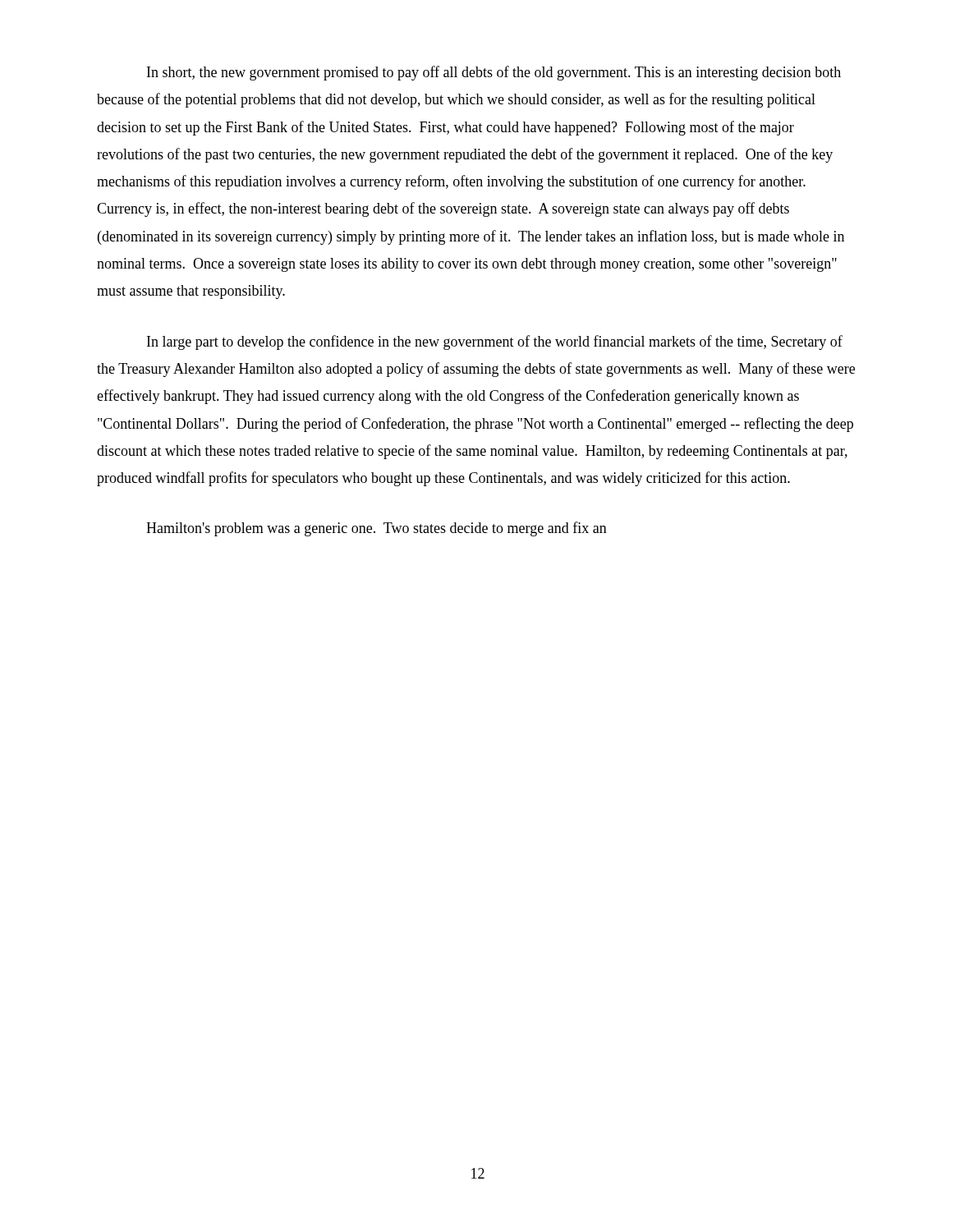
Task: Select the text block that says "In short, the new government promised"
Action: click(x=471, y=182)
